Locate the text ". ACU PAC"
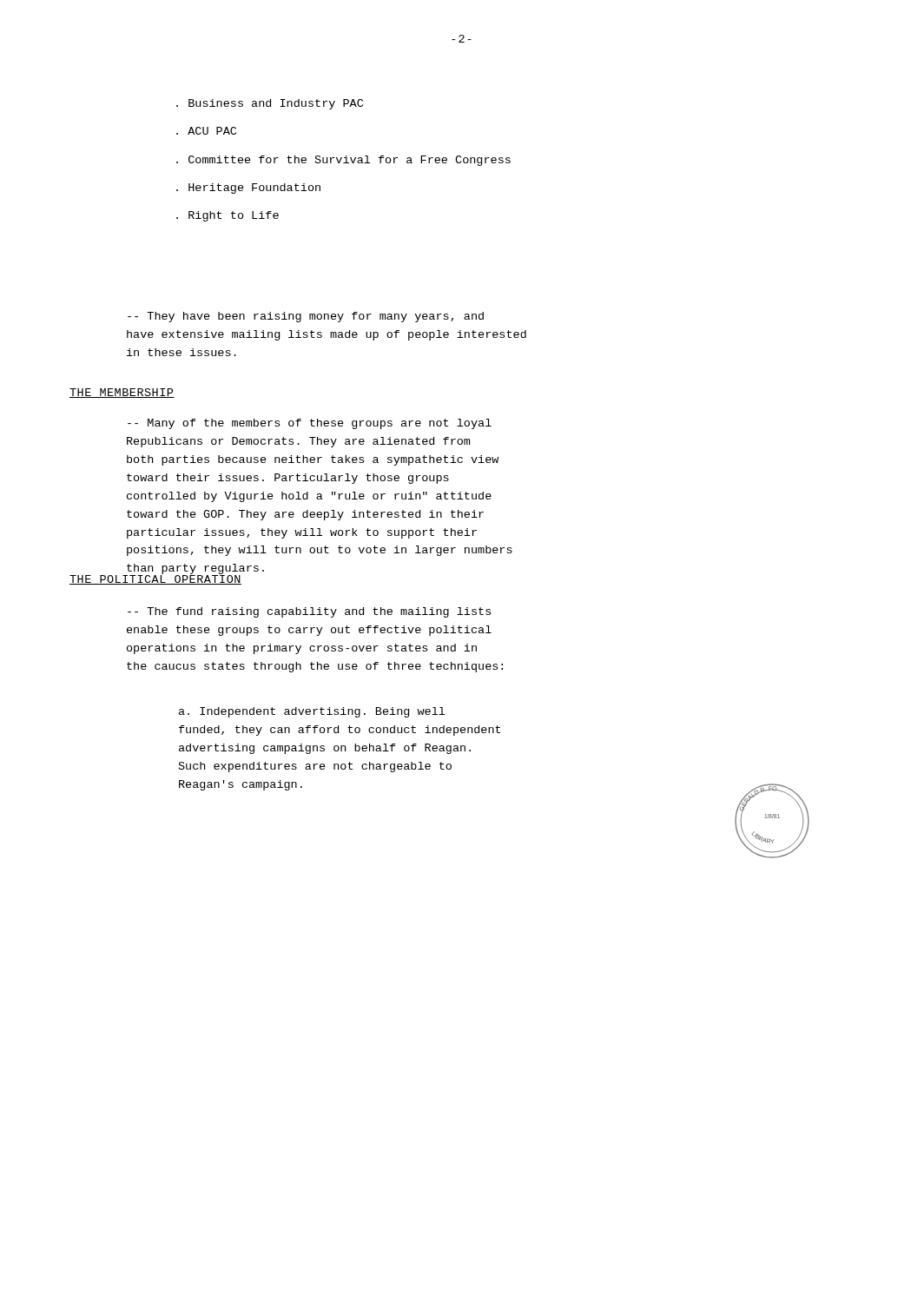 point(205,132)
